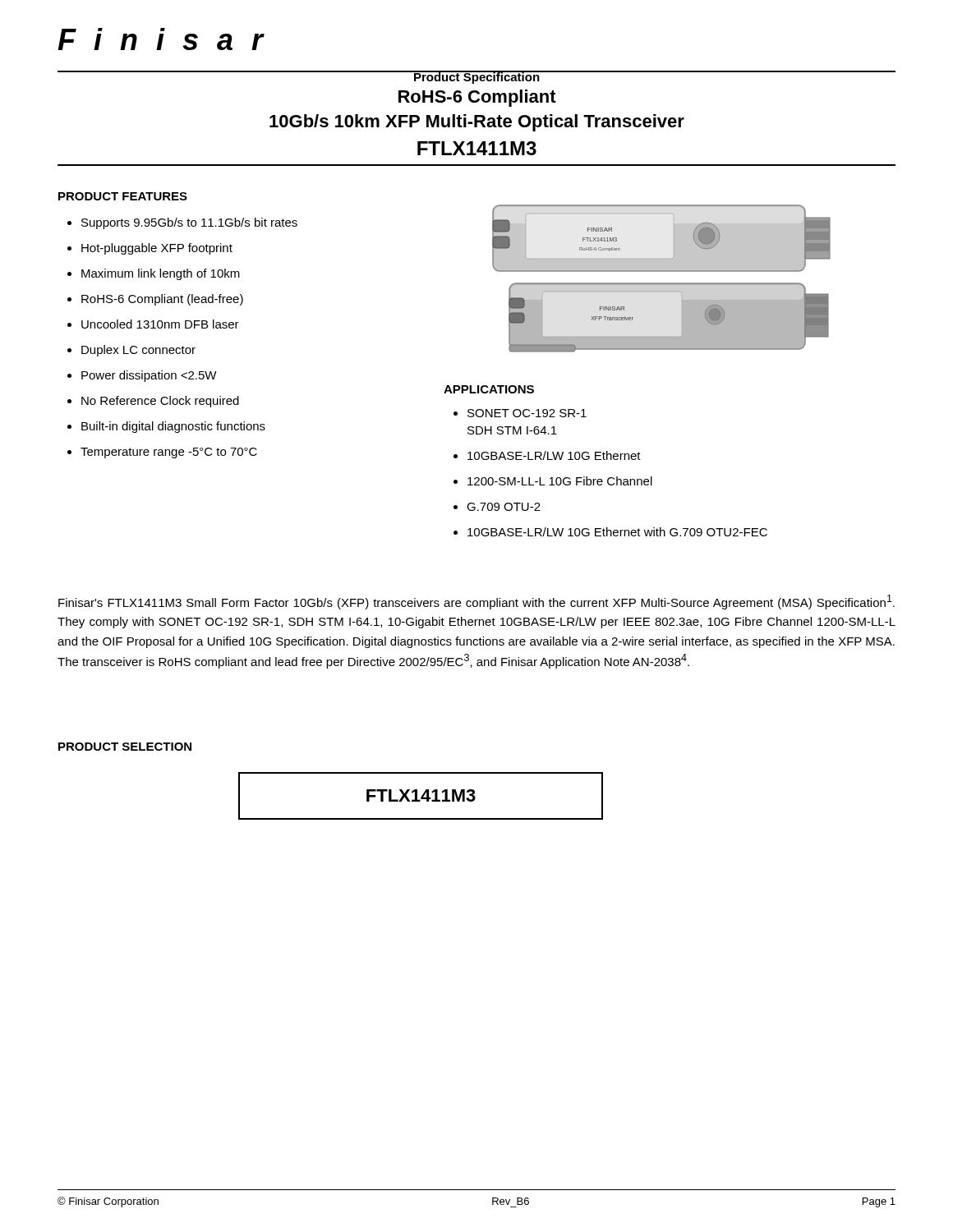Viewport: 953px width, 1232px height.
Task: Find the photo
Action: coord(670,279)
